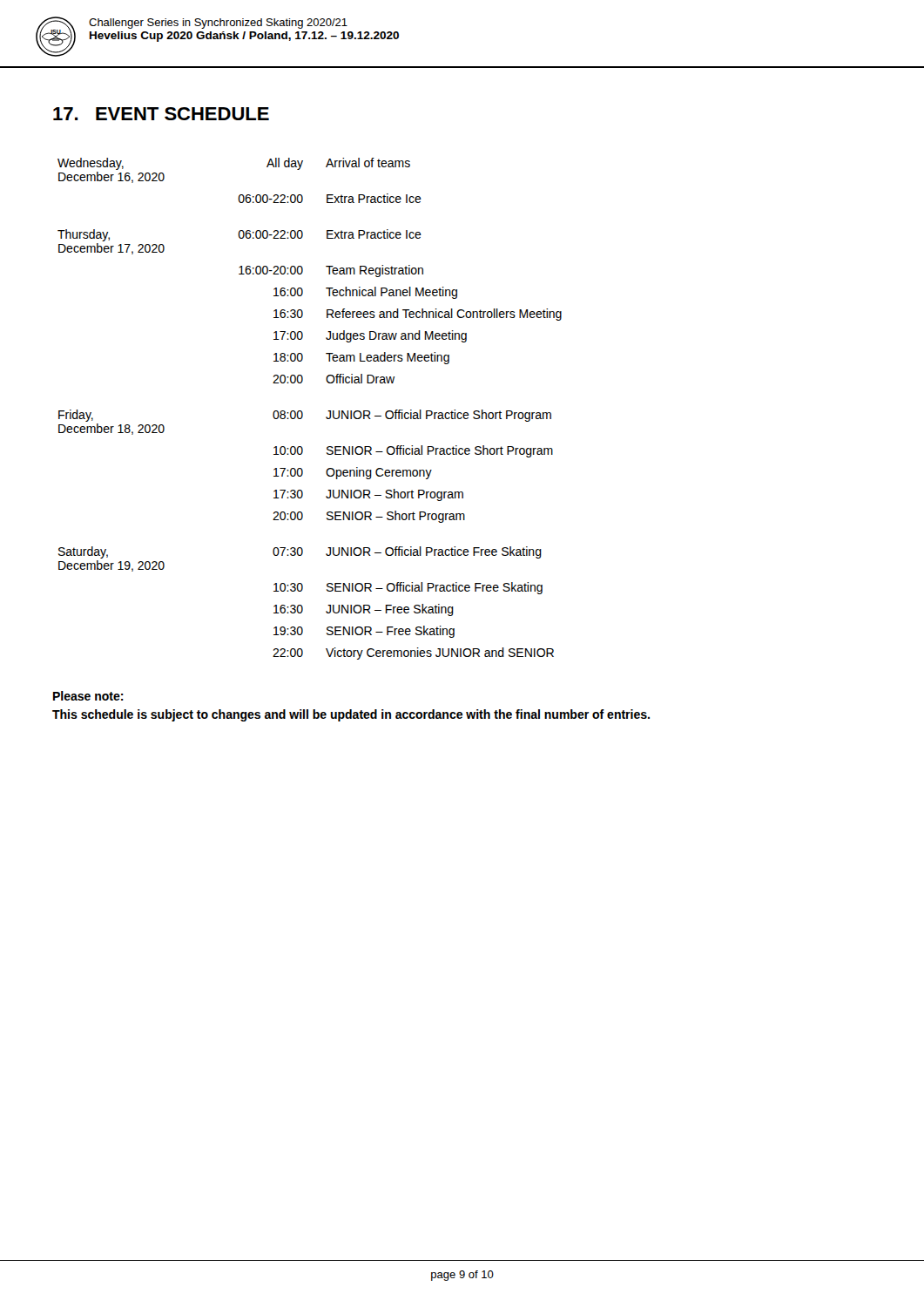This screenshot has height=1307, width=924.
Task: Locate the table
Action: pyautogui.click(x=462, y=407)
